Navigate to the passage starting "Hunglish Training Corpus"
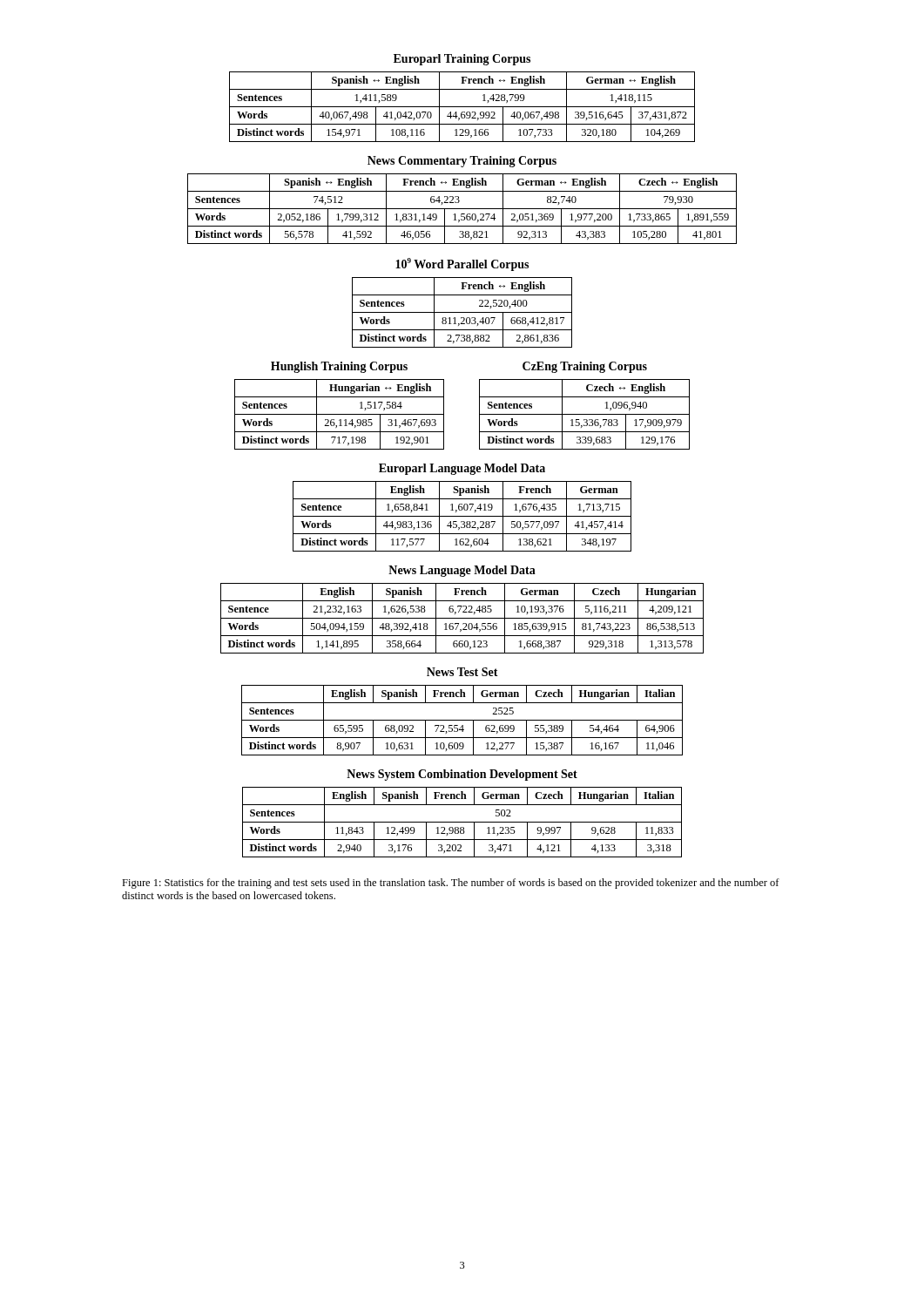924x1307 pixels. (339, 366)
